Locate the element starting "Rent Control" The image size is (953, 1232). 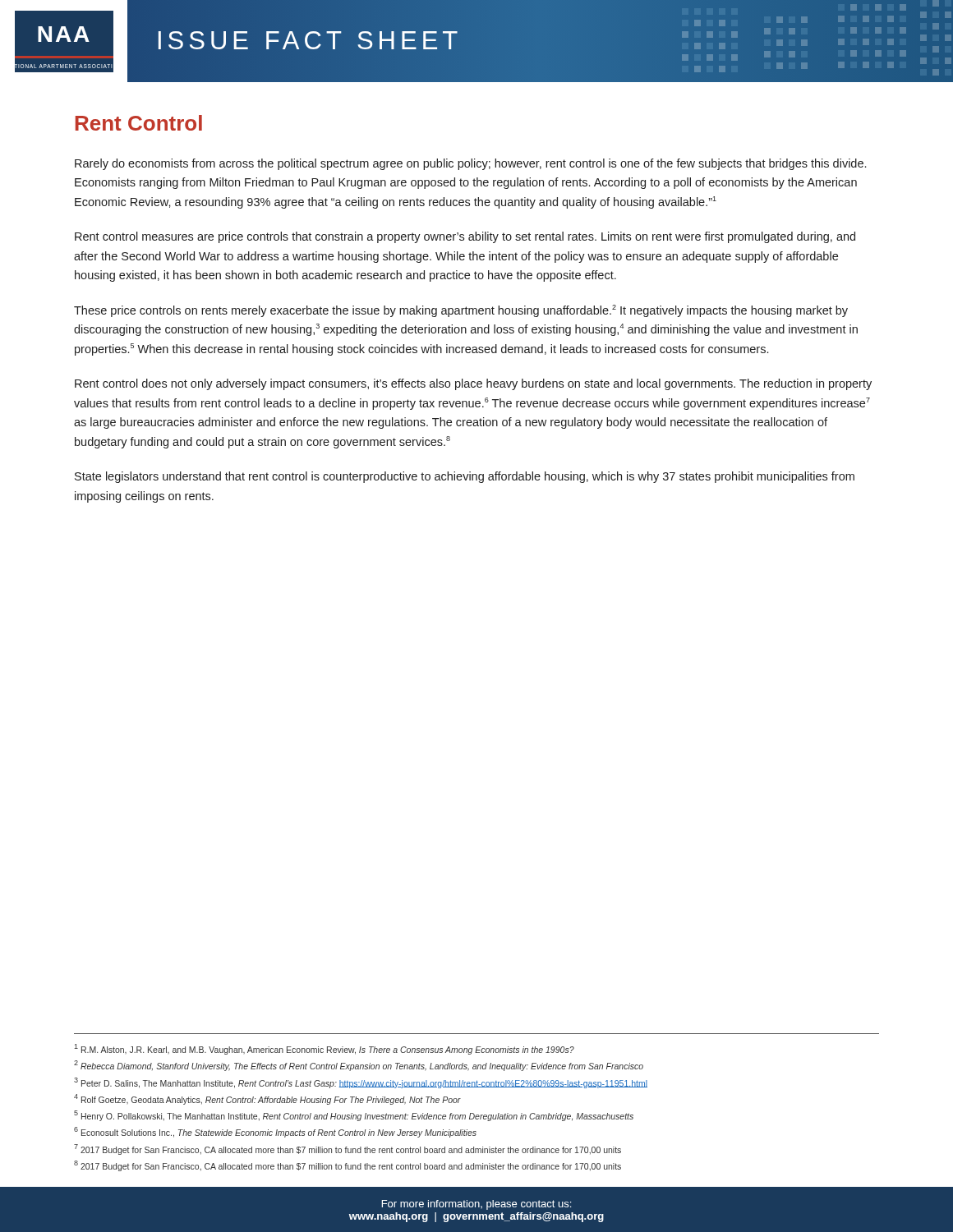pos(139,124)
